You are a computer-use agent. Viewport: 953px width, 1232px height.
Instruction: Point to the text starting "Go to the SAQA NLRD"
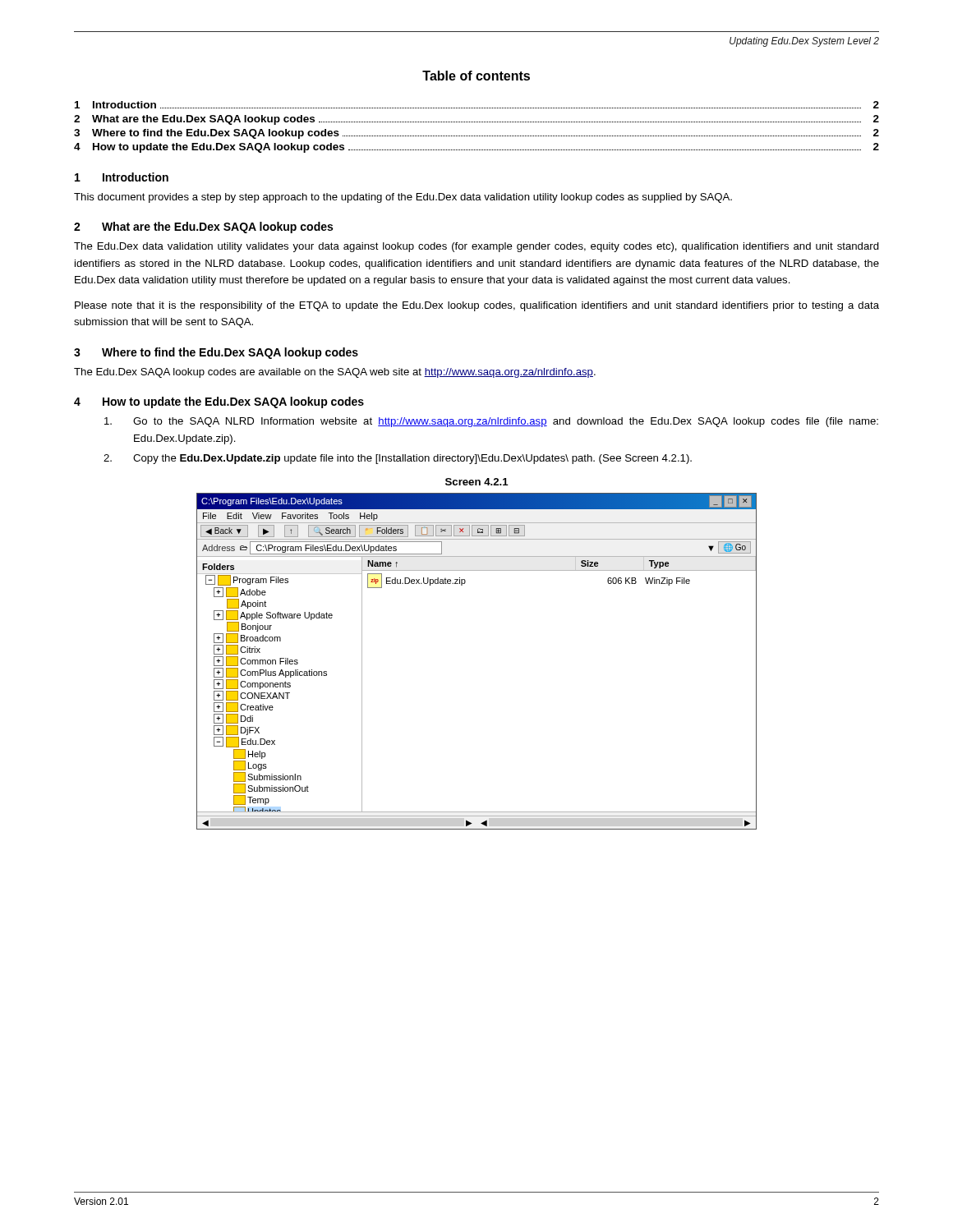[476, 430]
